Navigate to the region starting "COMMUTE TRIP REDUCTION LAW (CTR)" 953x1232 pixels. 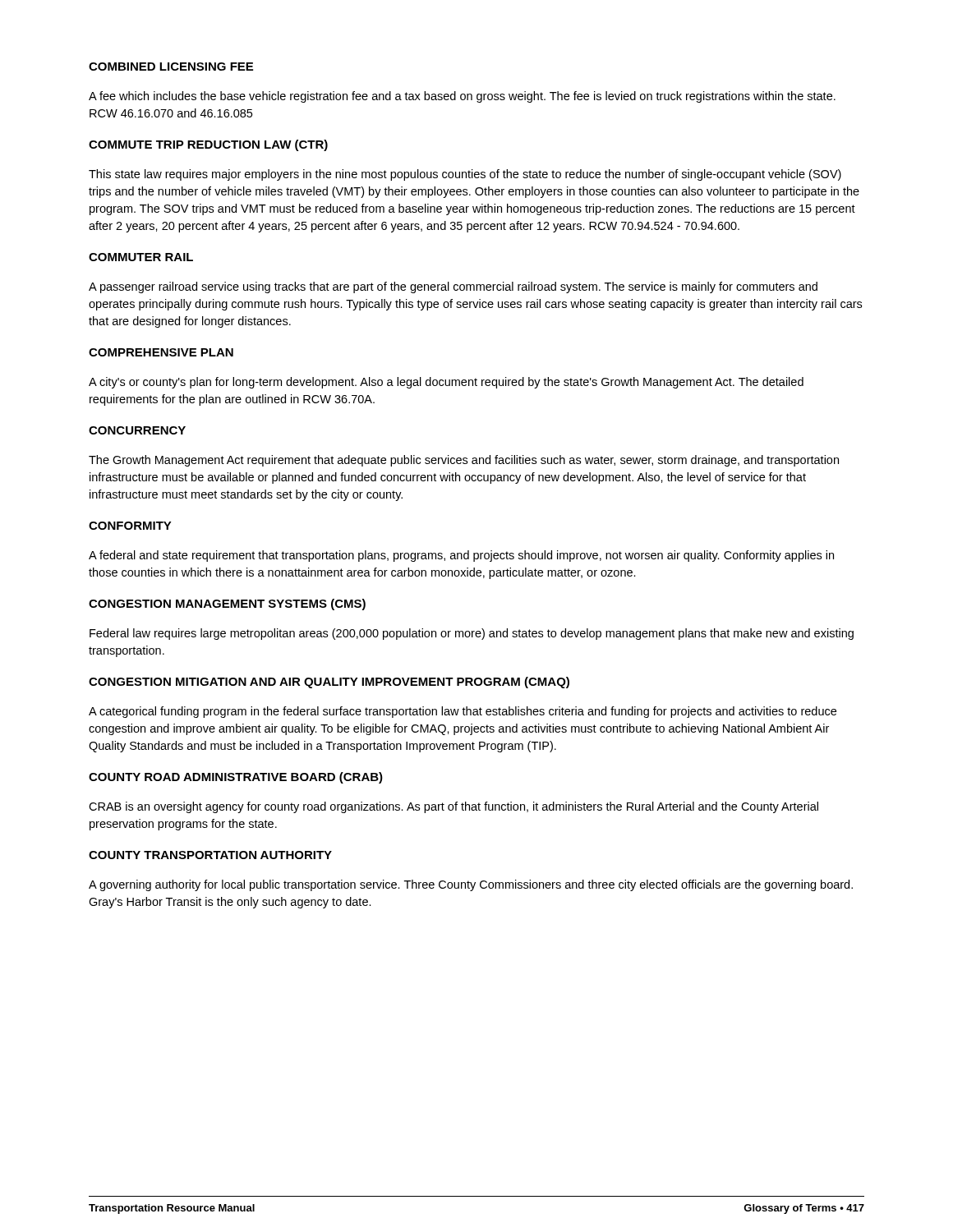pyautogui.click(x=208, y=145)
